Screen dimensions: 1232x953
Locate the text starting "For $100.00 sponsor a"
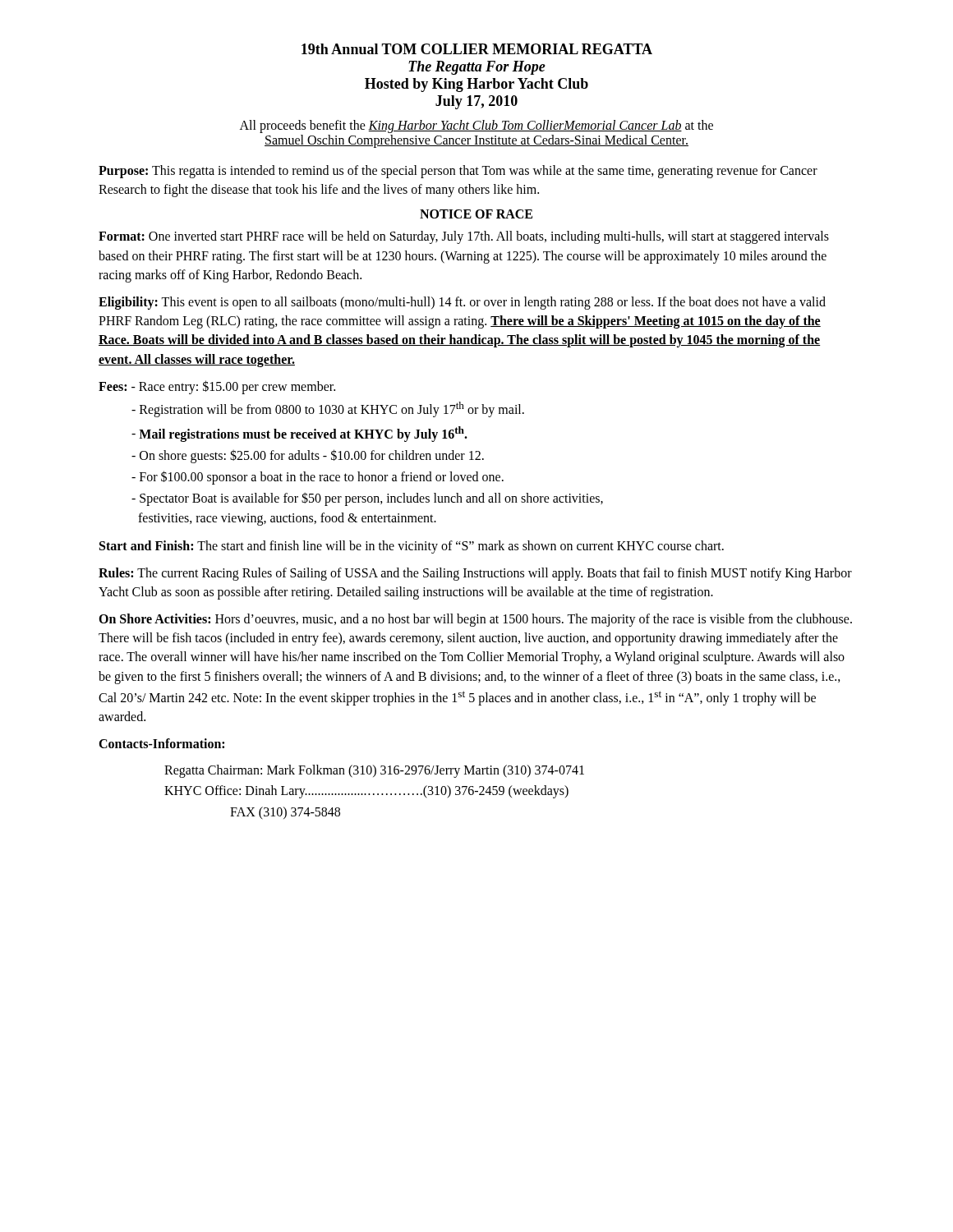point(318,476)
